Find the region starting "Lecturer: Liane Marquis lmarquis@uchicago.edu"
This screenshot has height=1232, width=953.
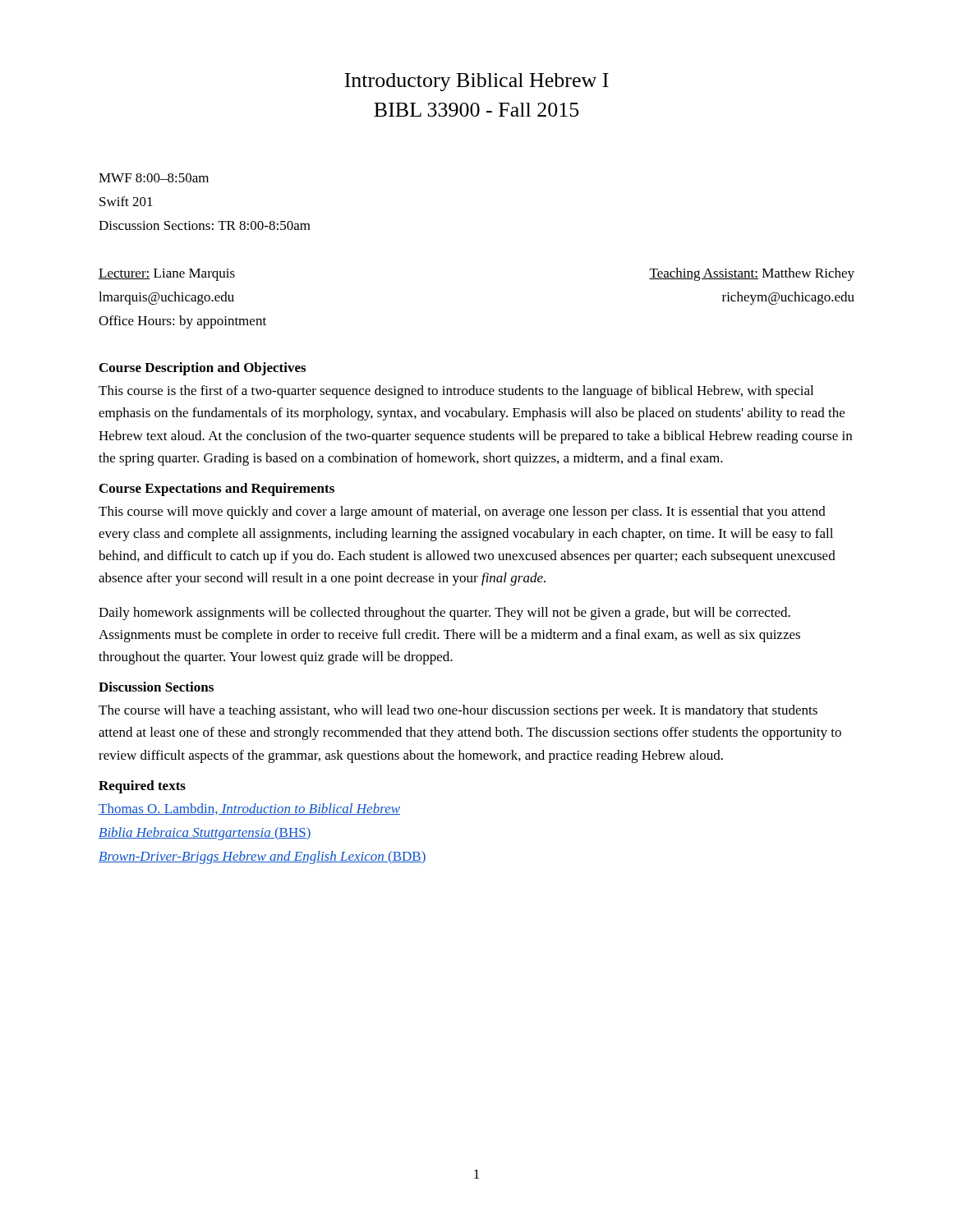pos(182,297)
